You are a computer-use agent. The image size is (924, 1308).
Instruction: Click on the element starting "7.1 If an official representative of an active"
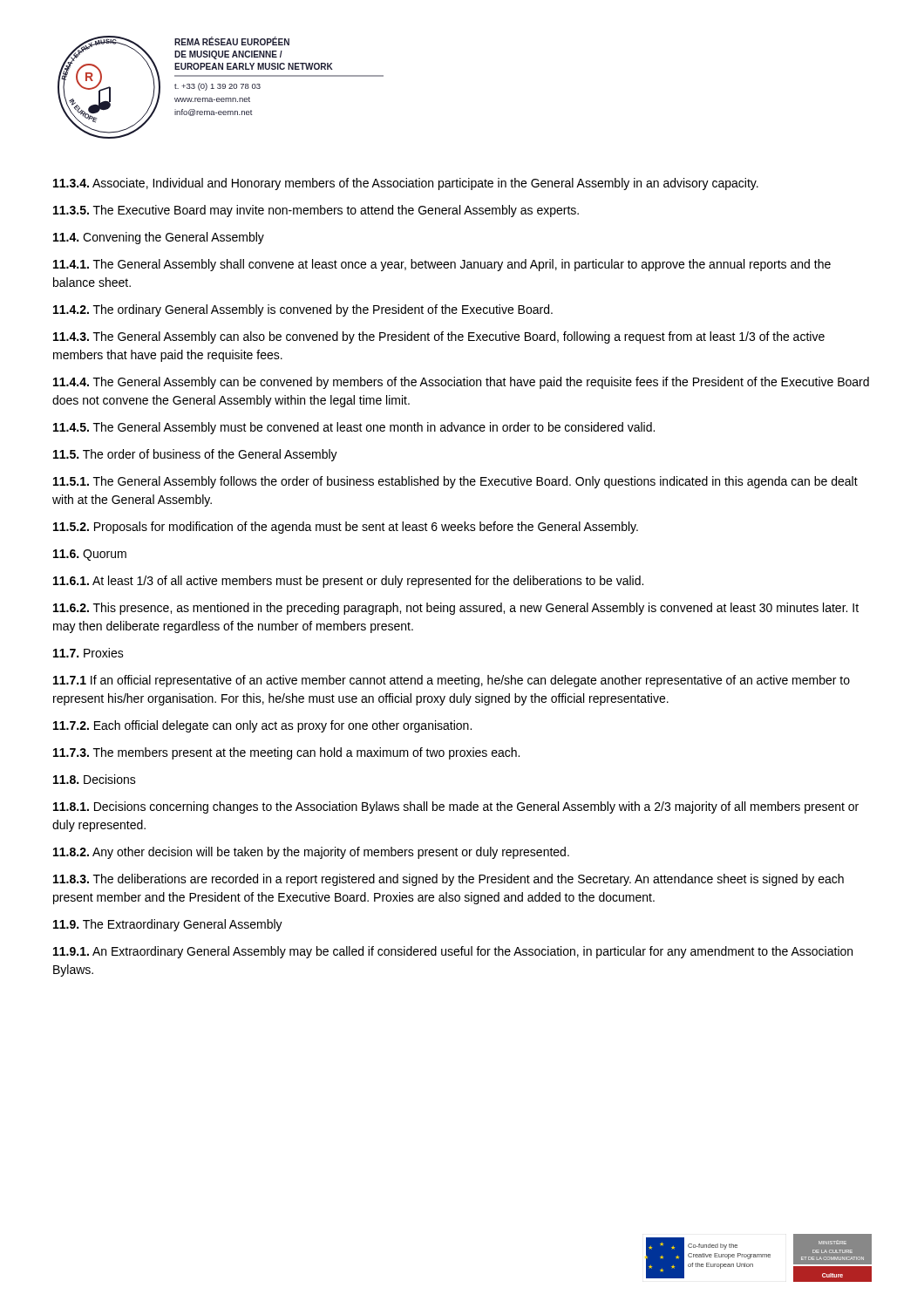pos(462,690)
